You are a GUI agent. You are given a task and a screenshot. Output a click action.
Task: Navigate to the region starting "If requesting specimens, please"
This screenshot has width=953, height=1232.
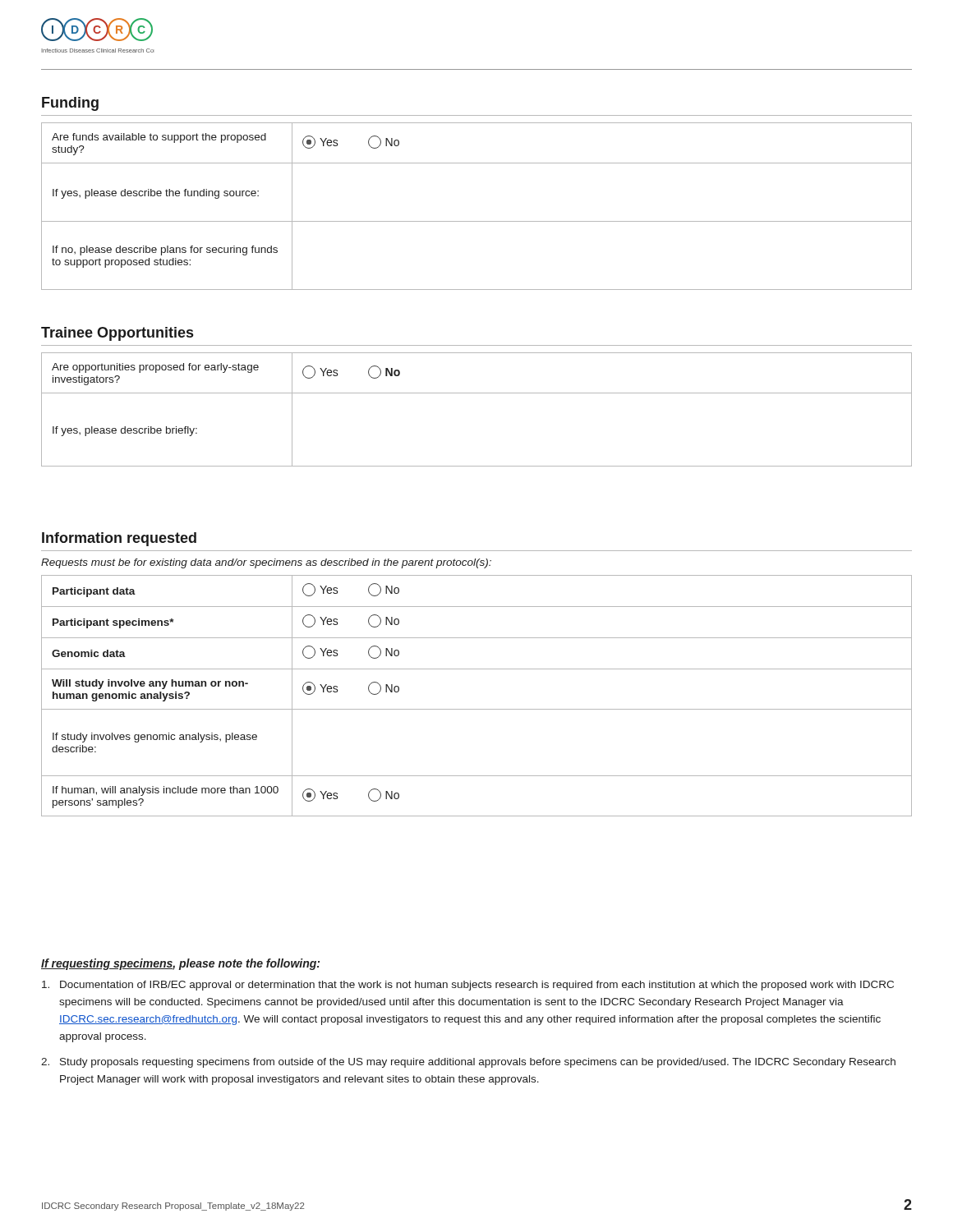pos(181,963)
